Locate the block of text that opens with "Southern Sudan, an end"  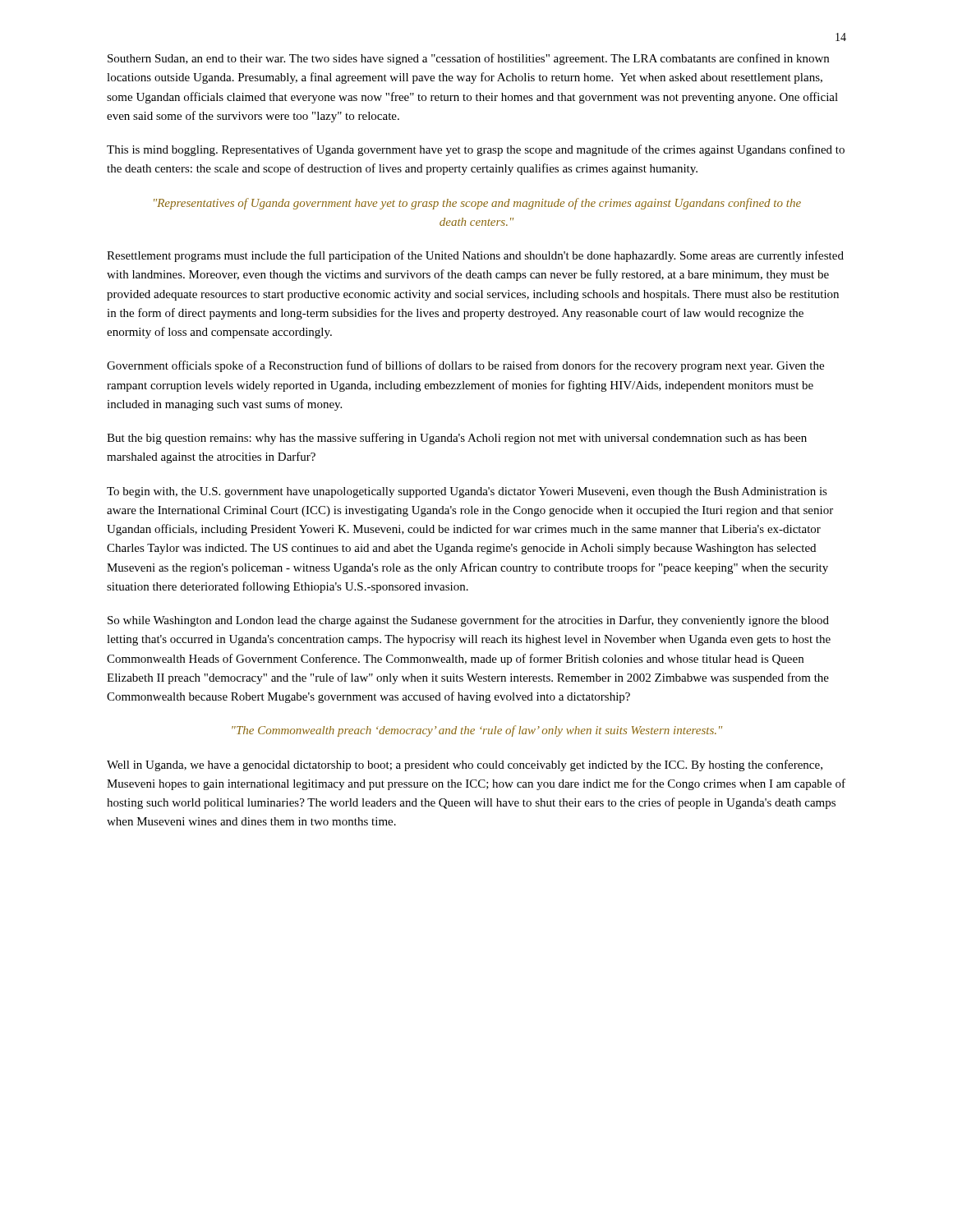(472, 87)
